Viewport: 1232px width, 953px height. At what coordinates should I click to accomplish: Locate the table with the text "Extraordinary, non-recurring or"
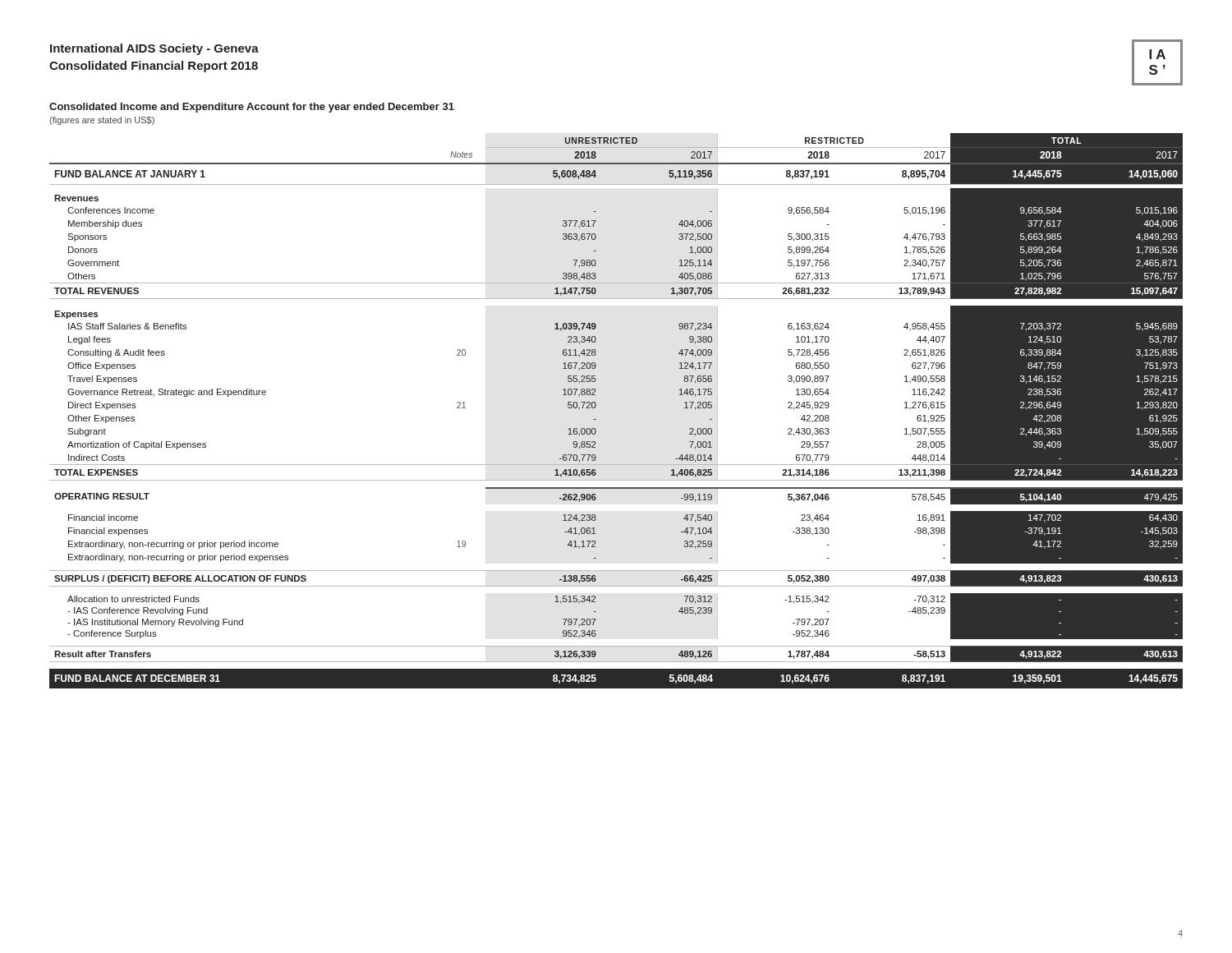pyautogui.click(x=616, y=411)
